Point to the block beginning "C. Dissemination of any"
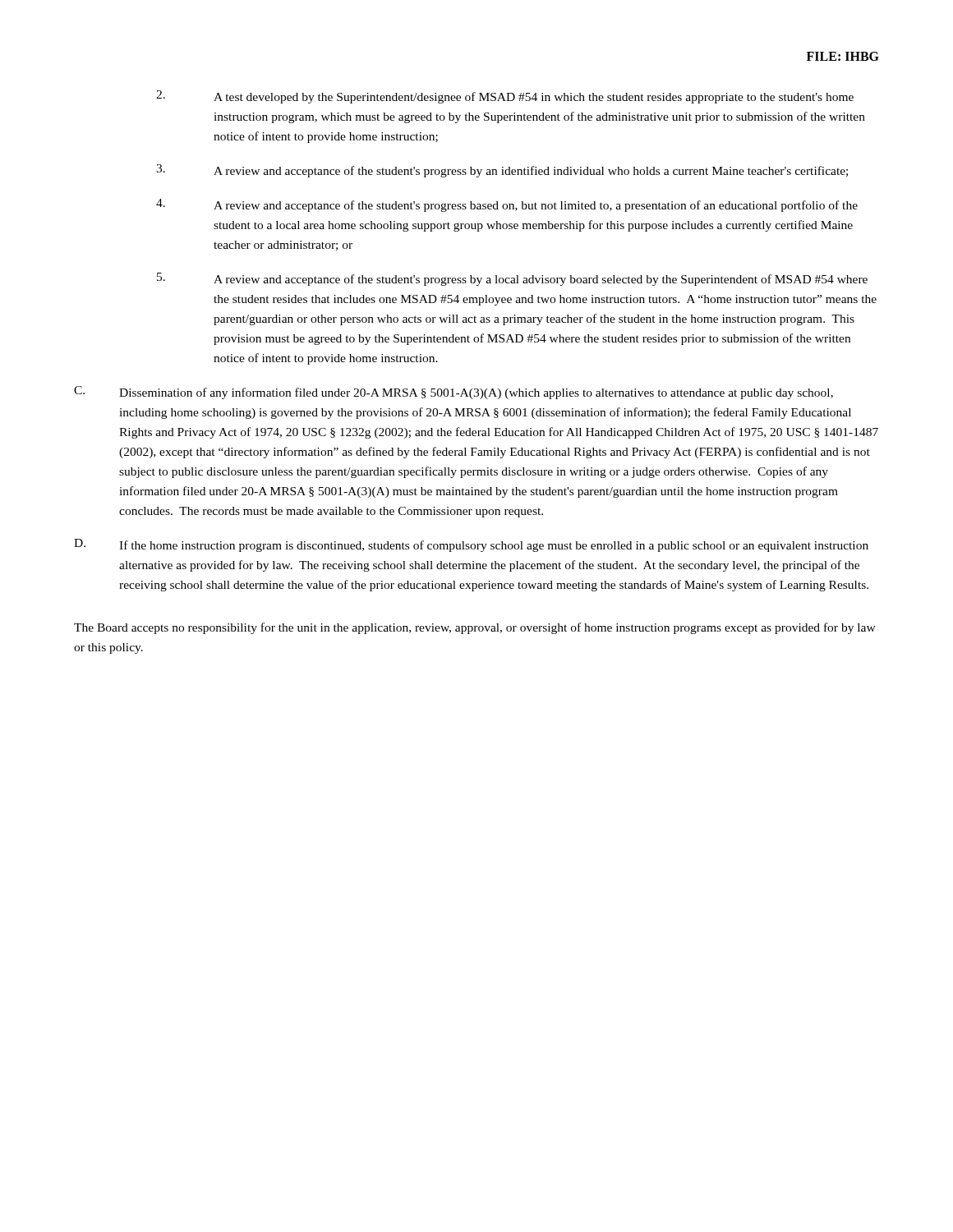The image size is (953, 1232). tap(476, 452)
